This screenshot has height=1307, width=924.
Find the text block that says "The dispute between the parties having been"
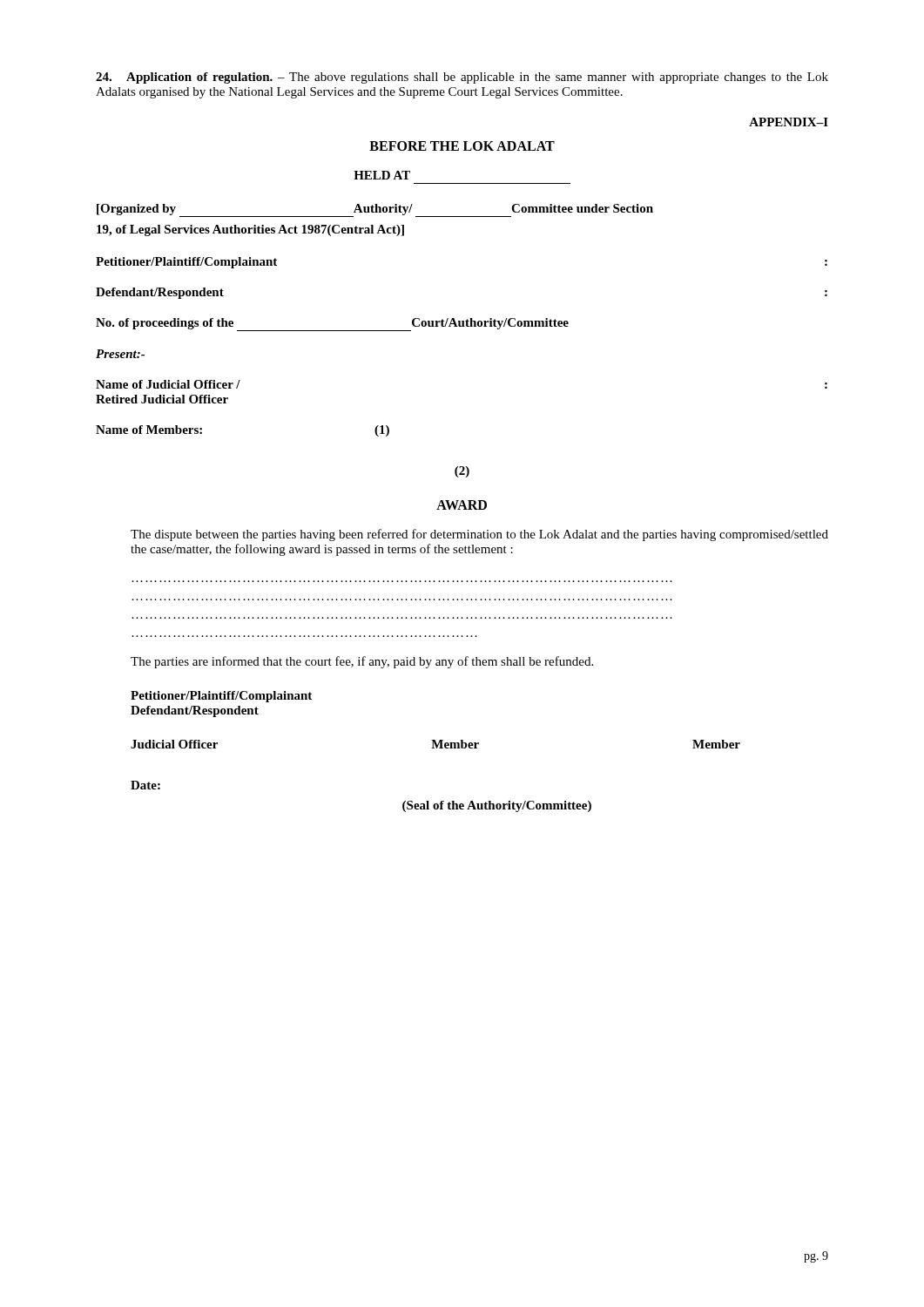click(479, 541)
